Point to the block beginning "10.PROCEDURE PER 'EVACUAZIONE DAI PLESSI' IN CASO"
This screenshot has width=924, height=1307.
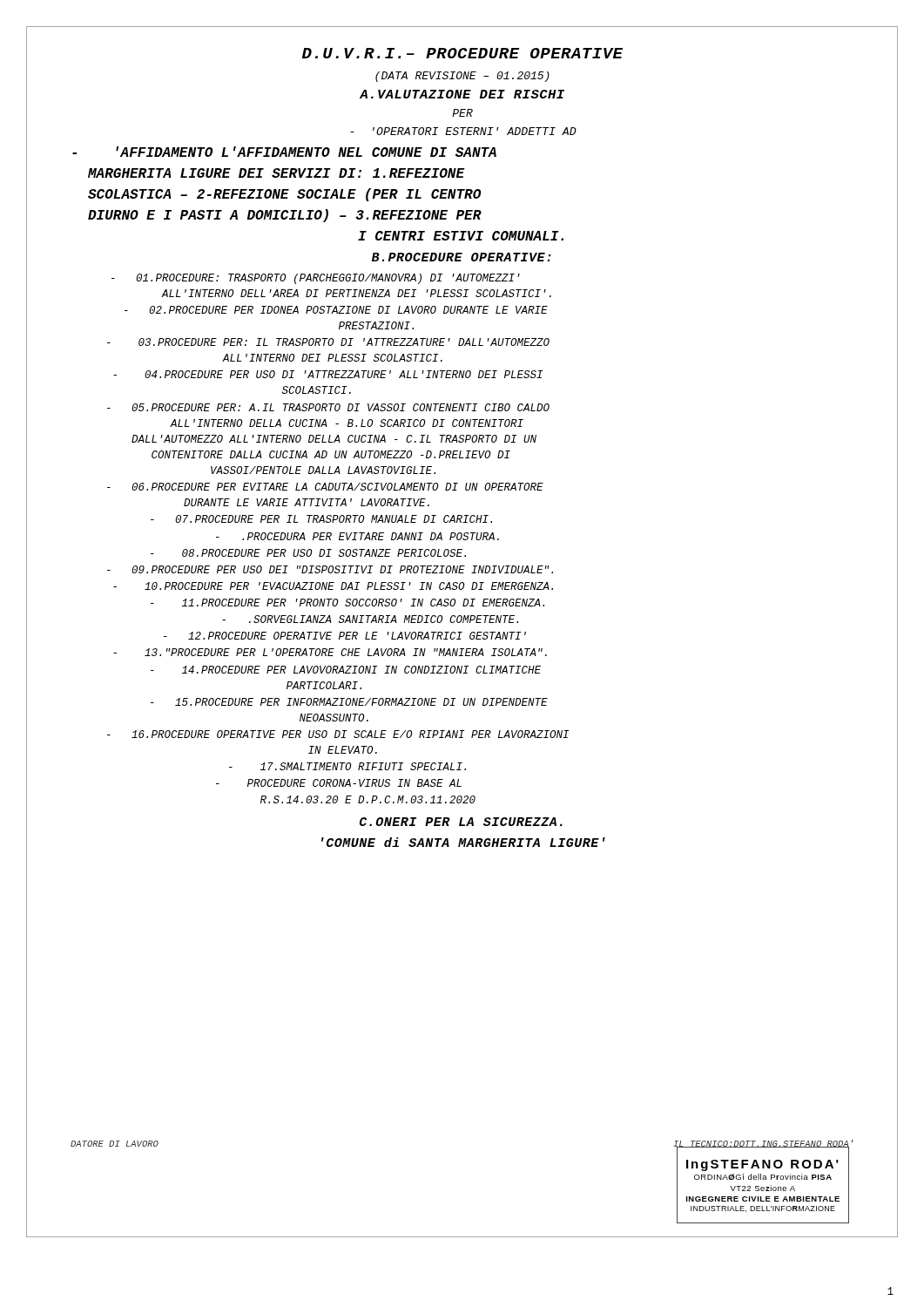(x=318, y=587)
